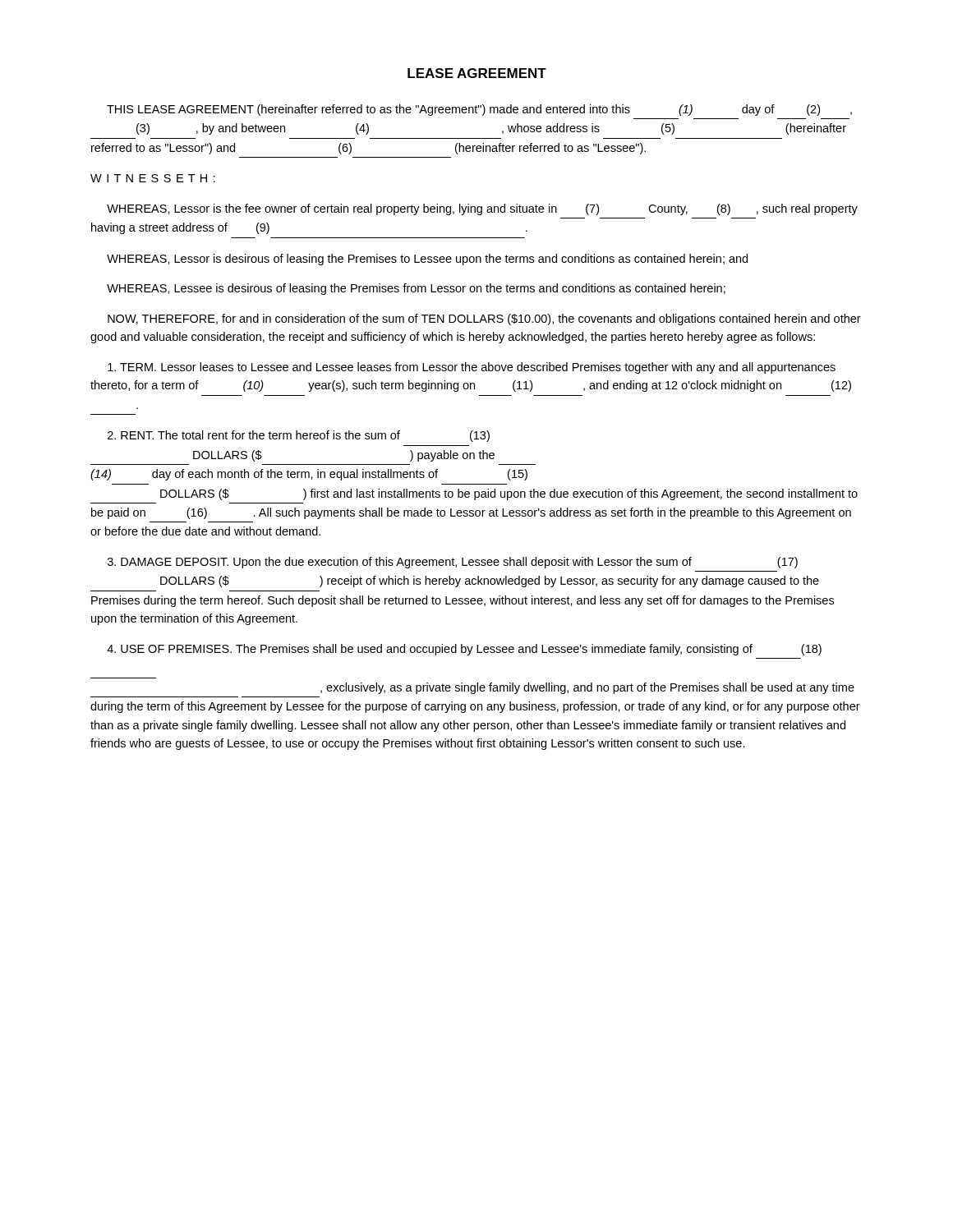Locate the passage starting "DAMAGE DEPOSIT. Upon the due execution of"

coord(462,589)
